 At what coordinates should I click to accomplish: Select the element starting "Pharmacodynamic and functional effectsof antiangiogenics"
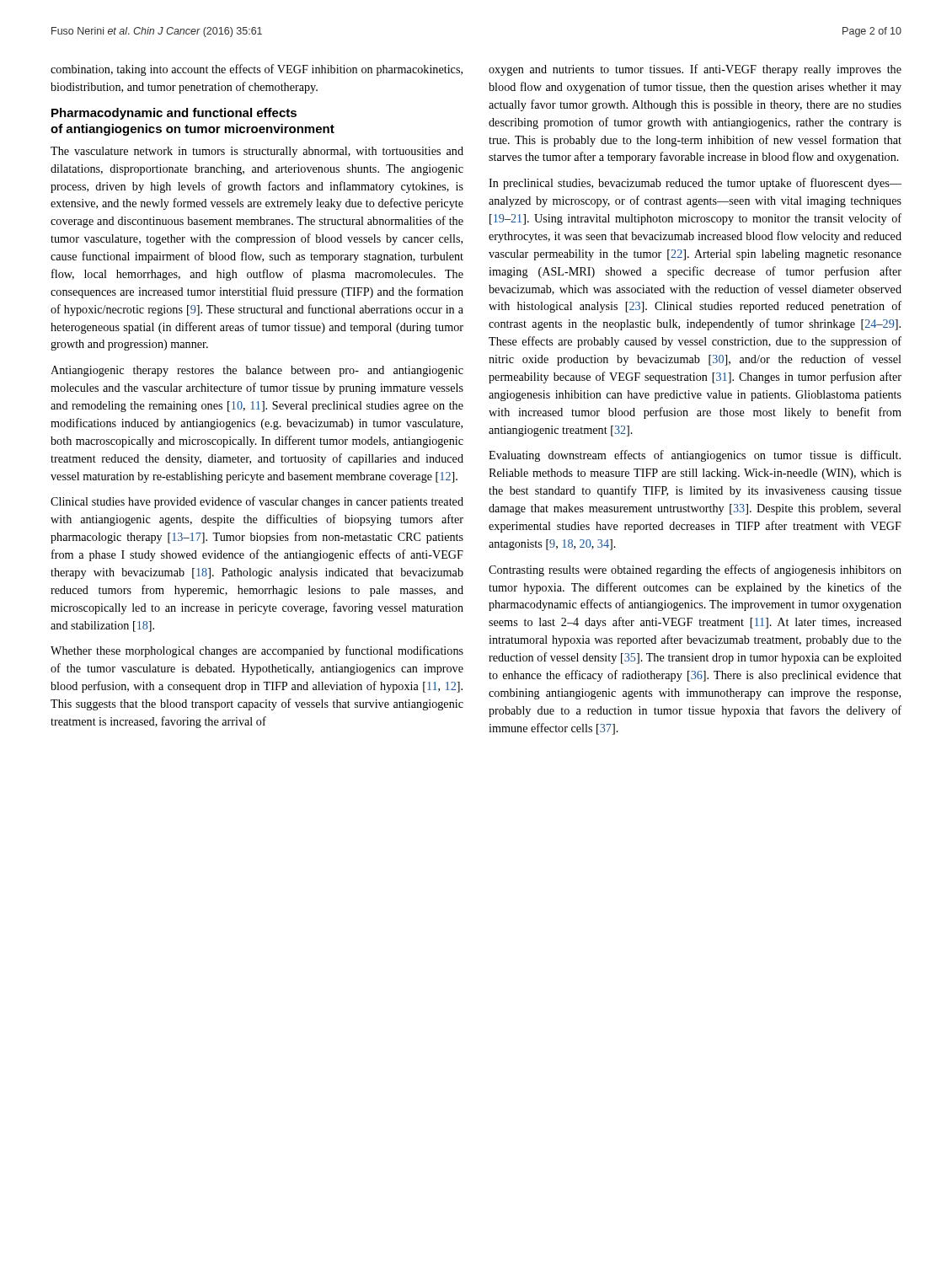(192, 121)
